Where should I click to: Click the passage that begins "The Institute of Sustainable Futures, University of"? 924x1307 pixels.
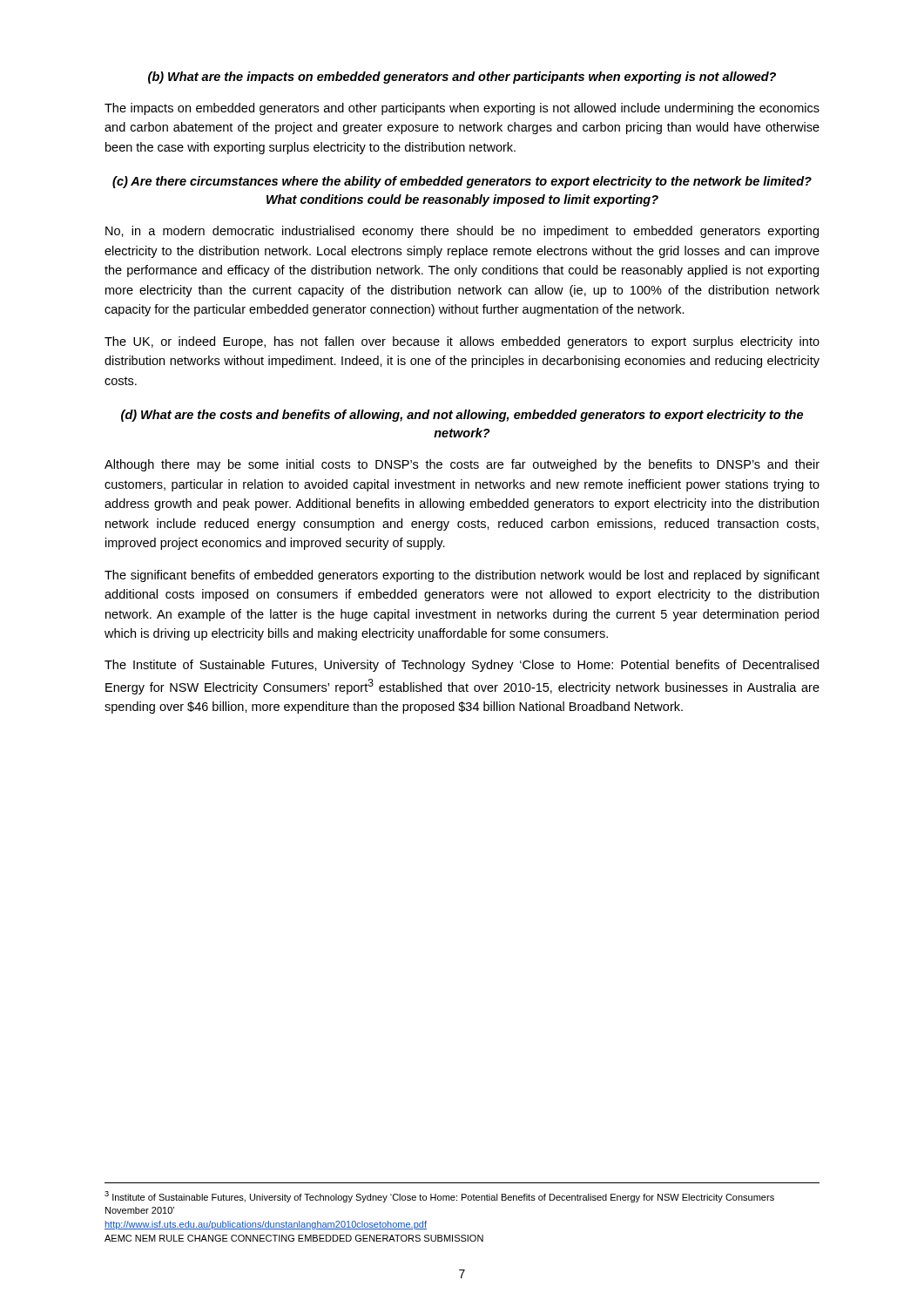click(x=462, y=686)
